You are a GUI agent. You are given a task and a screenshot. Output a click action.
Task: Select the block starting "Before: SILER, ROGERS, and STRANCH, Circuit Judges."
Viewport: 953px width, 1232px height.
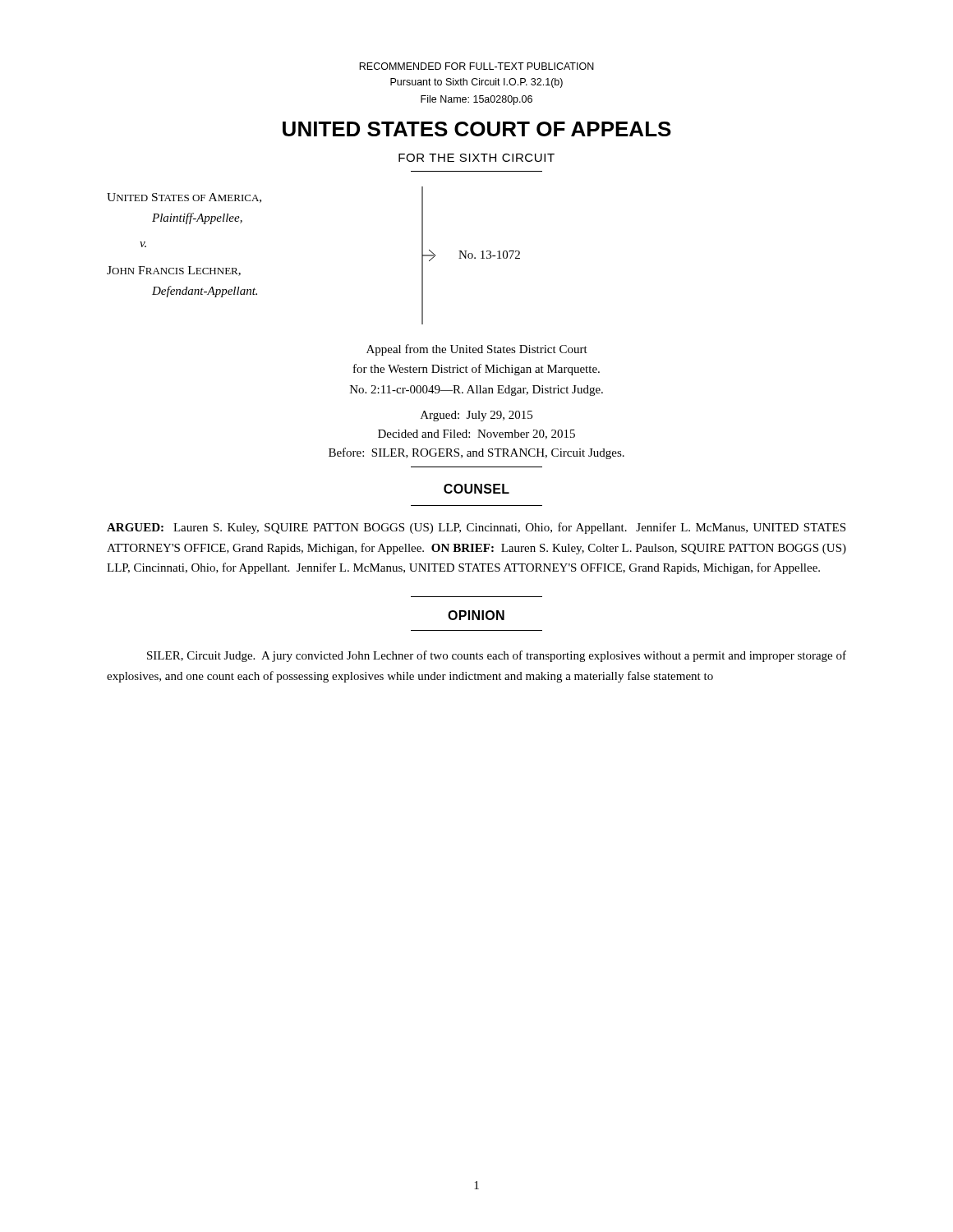tap(476, 452)
